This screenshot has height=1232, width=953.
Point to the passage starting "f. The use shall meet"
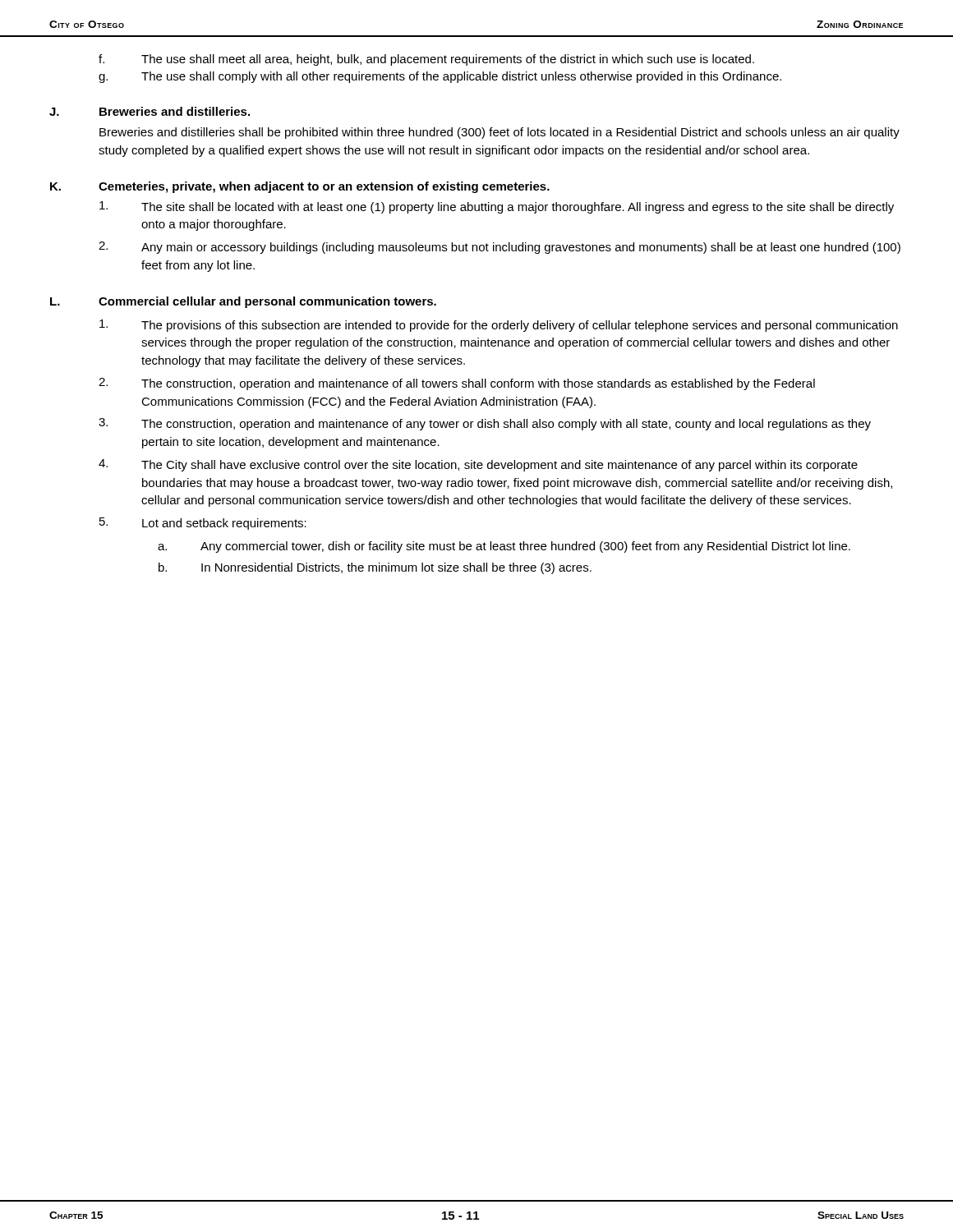(x=476, y=59)
